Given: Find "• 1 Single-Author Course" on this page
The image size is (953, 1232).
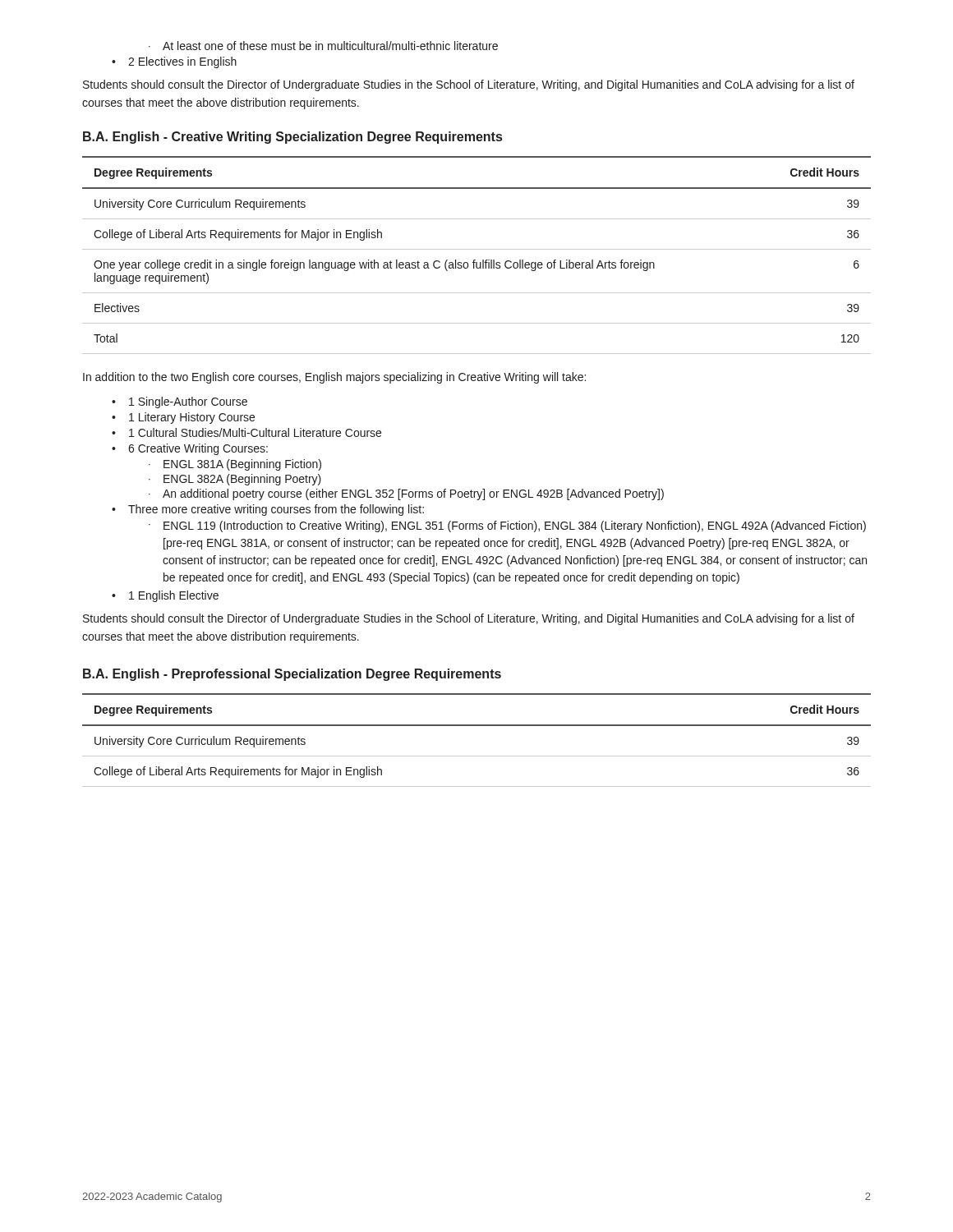Looking at the screenshot, I should [x=180, y=402].
